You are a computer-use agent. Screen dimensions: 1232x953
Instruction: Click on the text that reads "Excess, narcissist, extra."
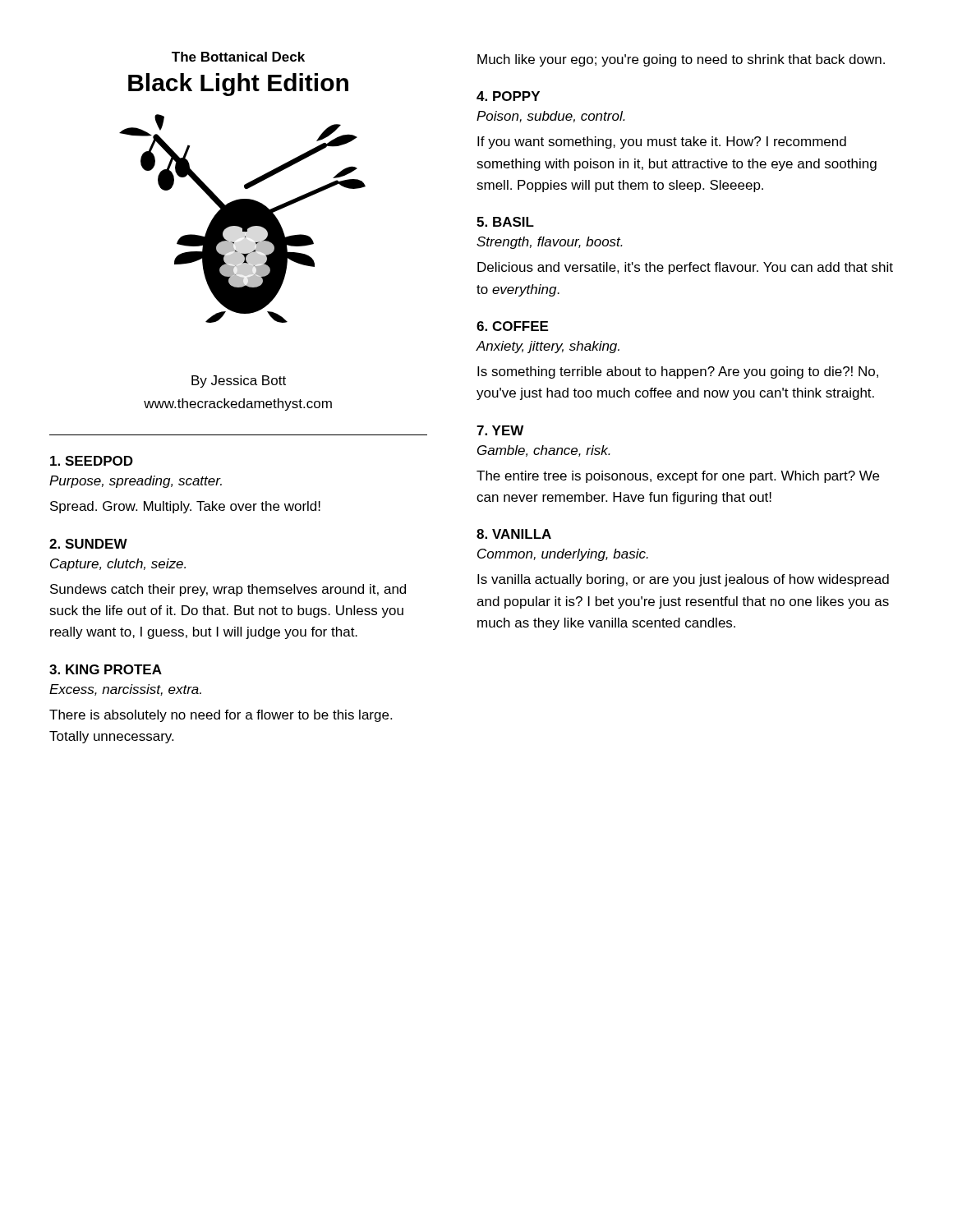126,689
